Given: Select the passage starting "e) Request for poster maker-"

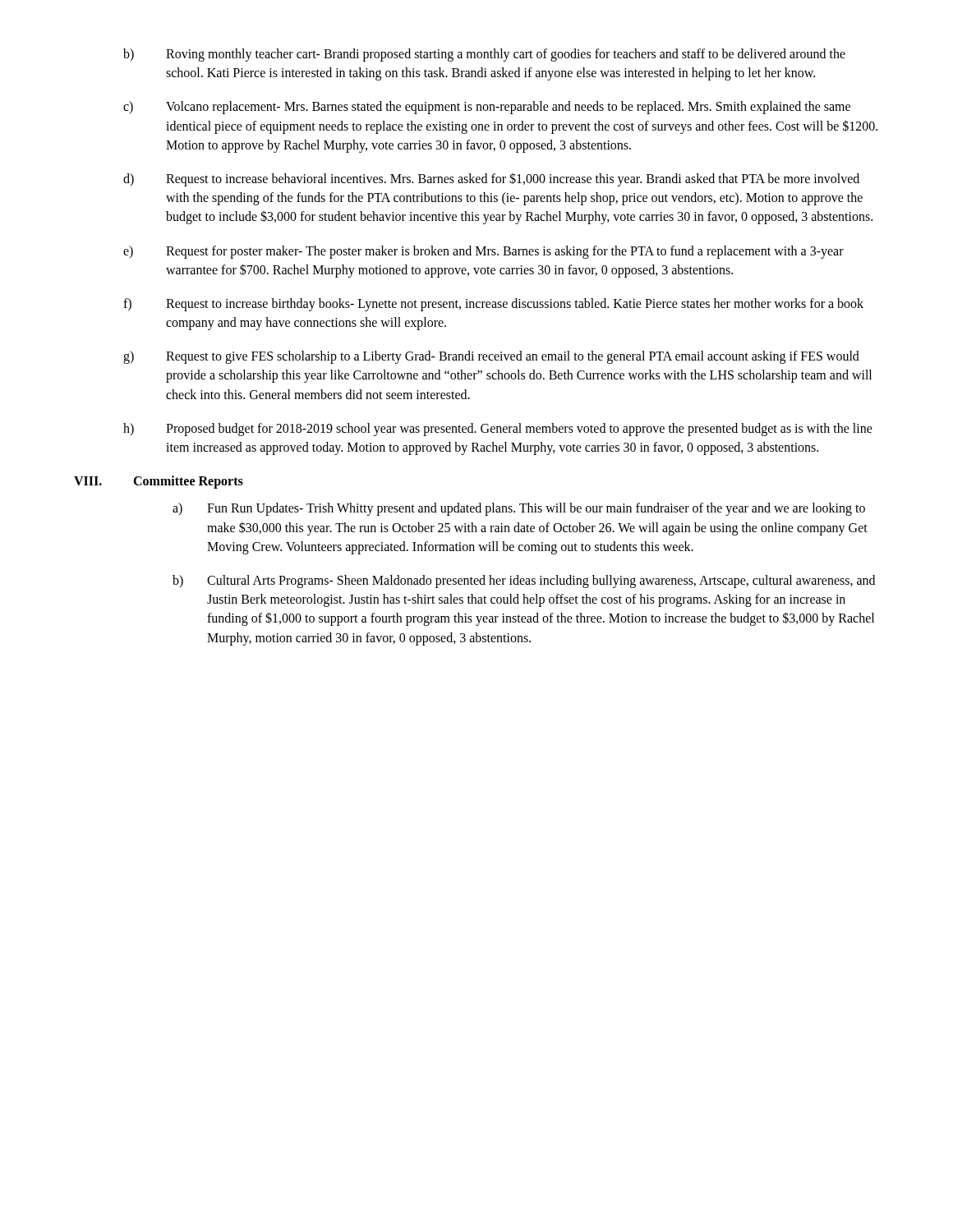Looking at the screenshot, I should (x=501, y=260).
